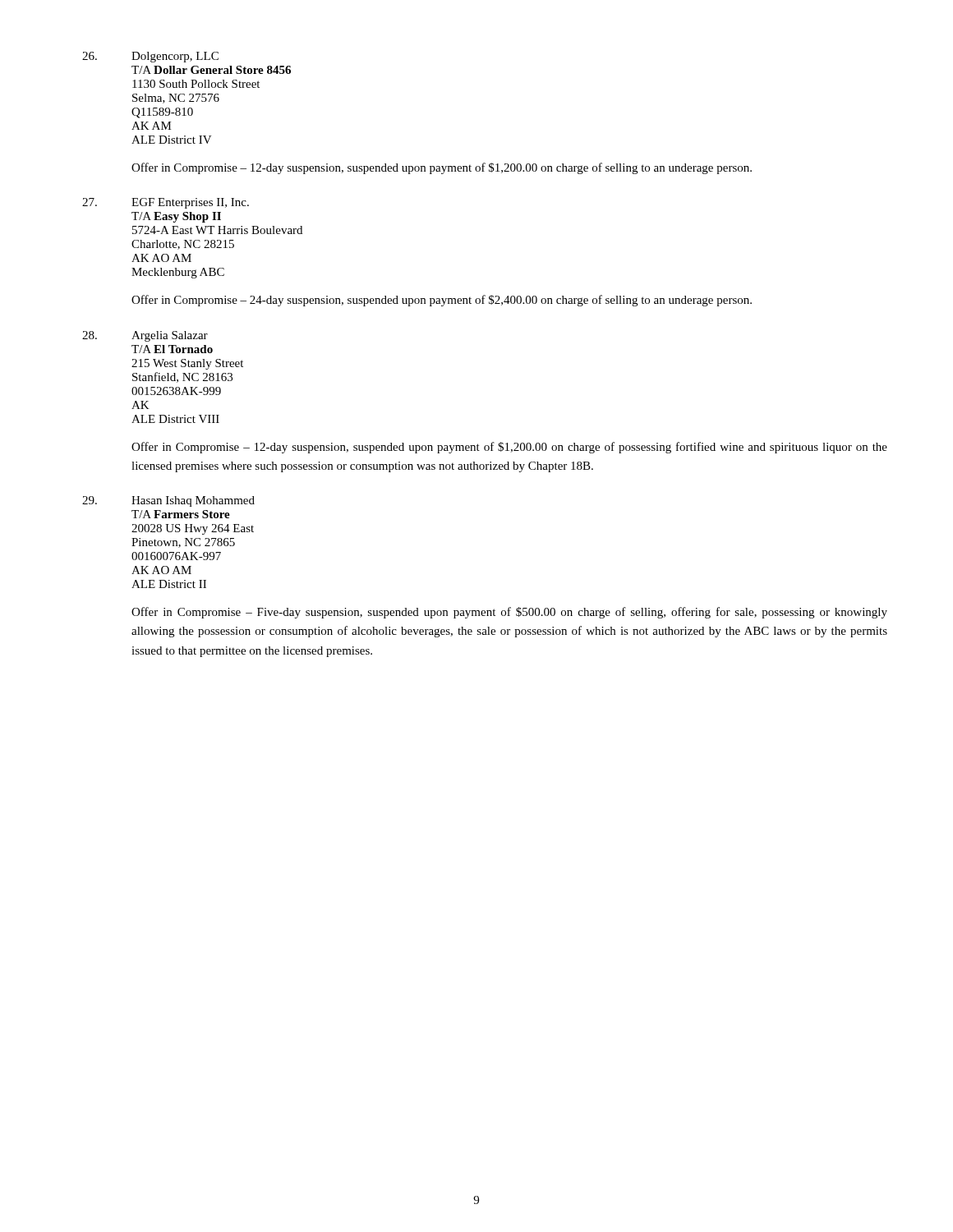This screenshot has width=953, height=1232.
Task: Find the list item with the text "26. Dolgencorp, LLC"
Action: [150, 57]
